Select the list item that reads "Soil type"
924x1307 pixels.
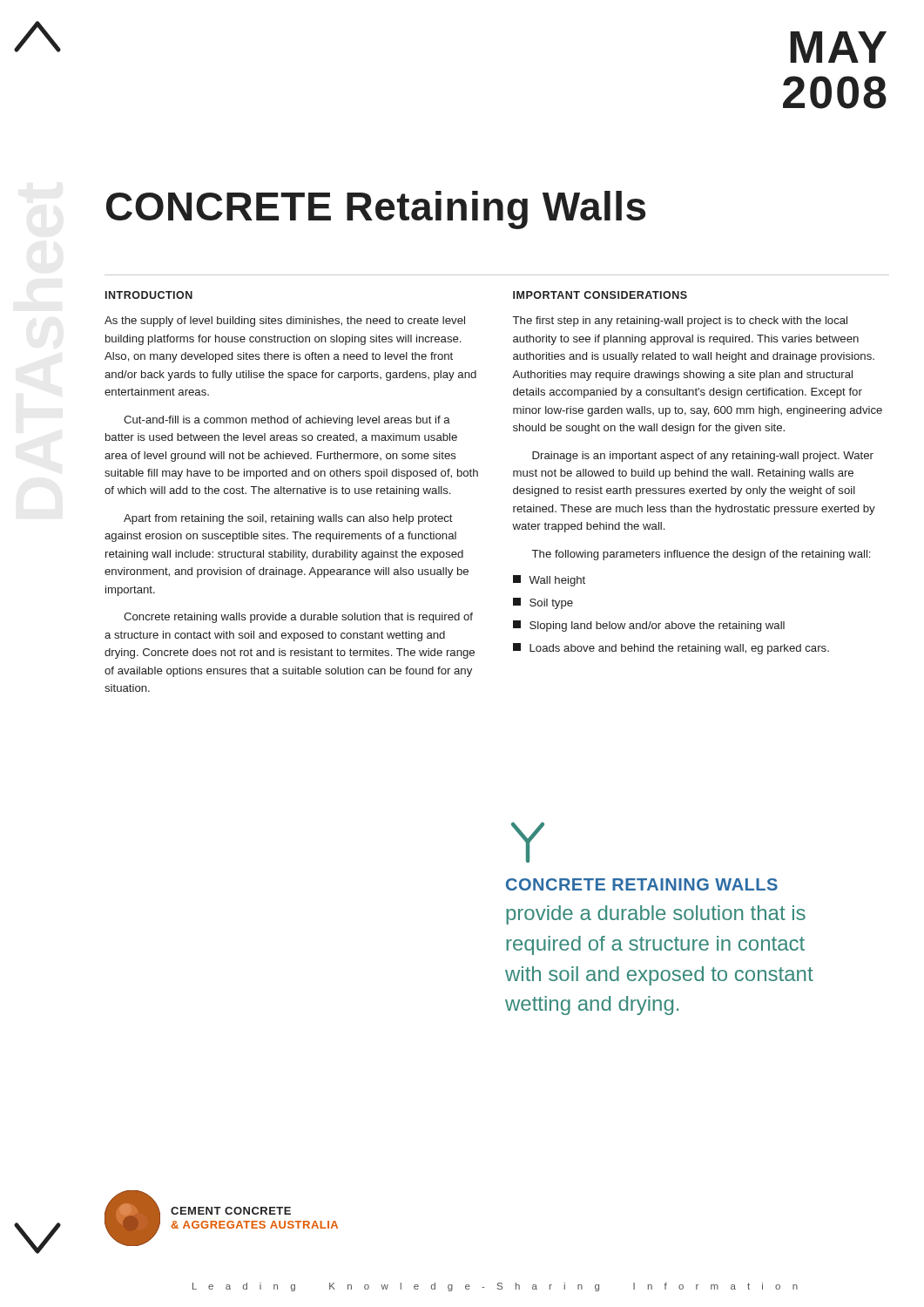pyautogui.click(x=543, y=603)
